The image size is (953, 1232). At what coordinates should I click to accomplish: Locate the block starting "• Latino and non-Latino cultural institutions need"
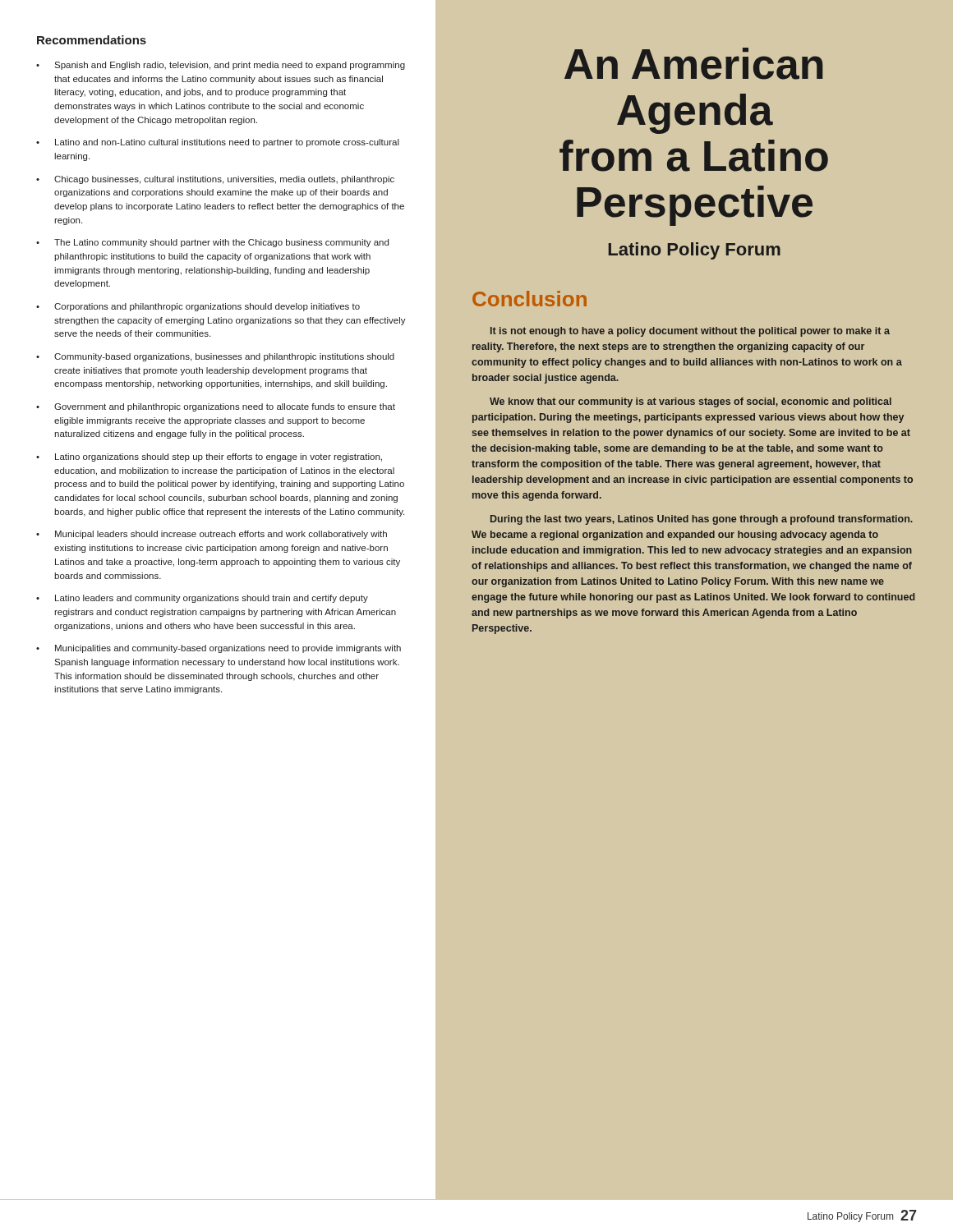[x=221, y=150]
